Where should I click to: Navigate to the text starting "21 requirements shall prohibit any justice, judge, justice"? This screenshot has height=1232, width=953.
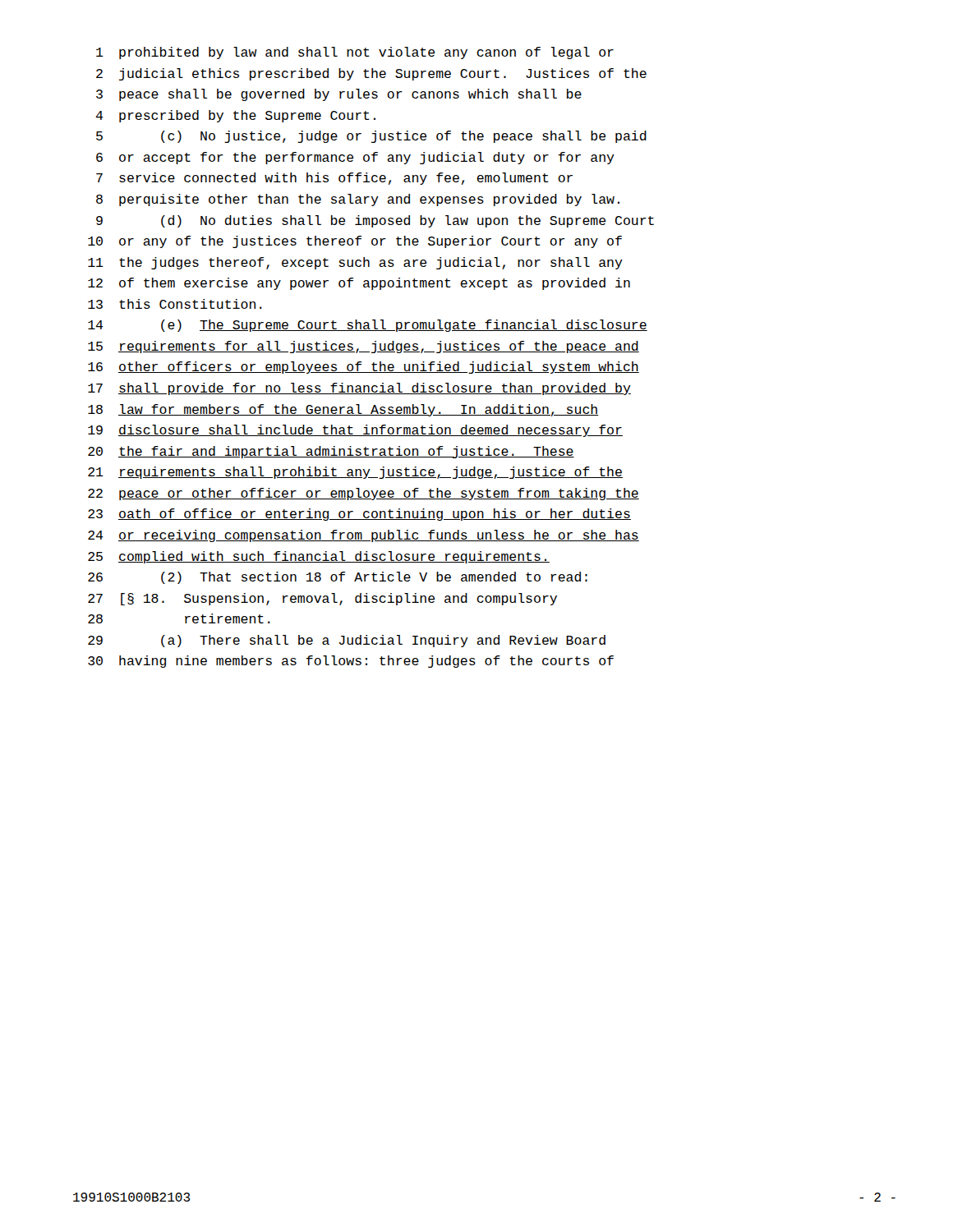click(348, 473)
